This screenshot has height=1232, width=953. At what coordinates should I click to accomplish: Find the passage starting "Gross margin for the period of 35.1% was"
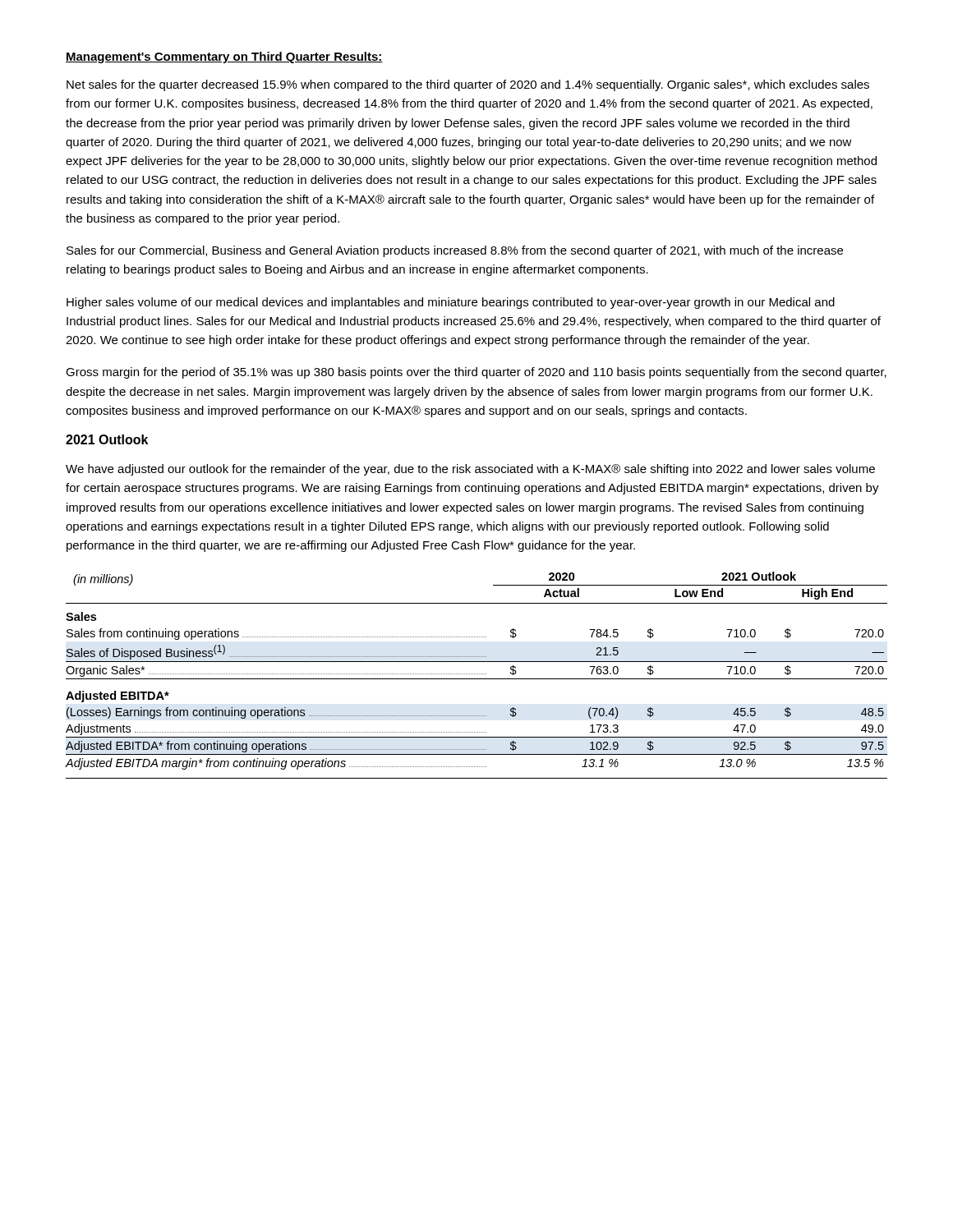coord(476,391)
